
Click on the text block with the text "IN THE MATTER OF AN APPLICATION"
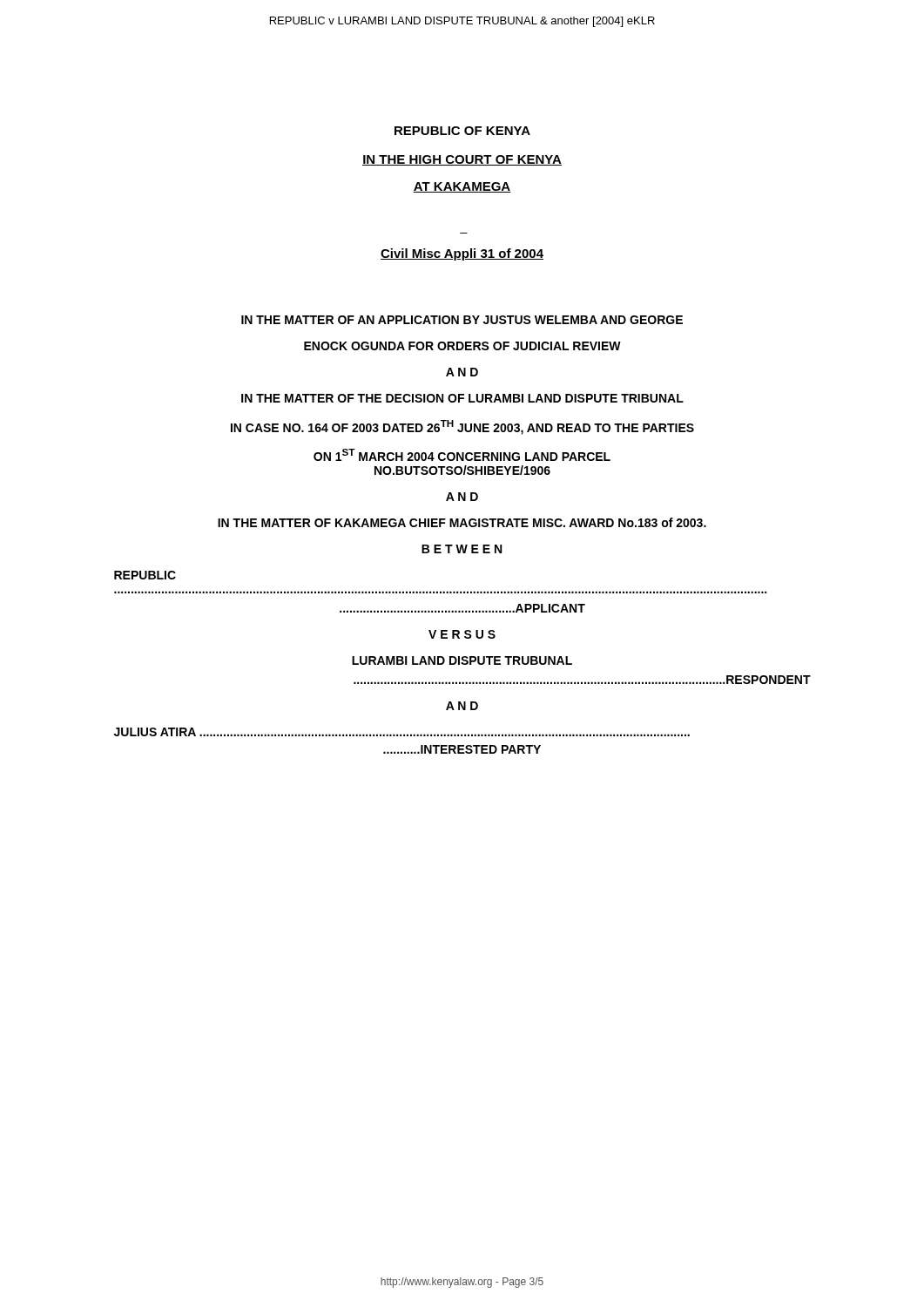tap(462, 320)
